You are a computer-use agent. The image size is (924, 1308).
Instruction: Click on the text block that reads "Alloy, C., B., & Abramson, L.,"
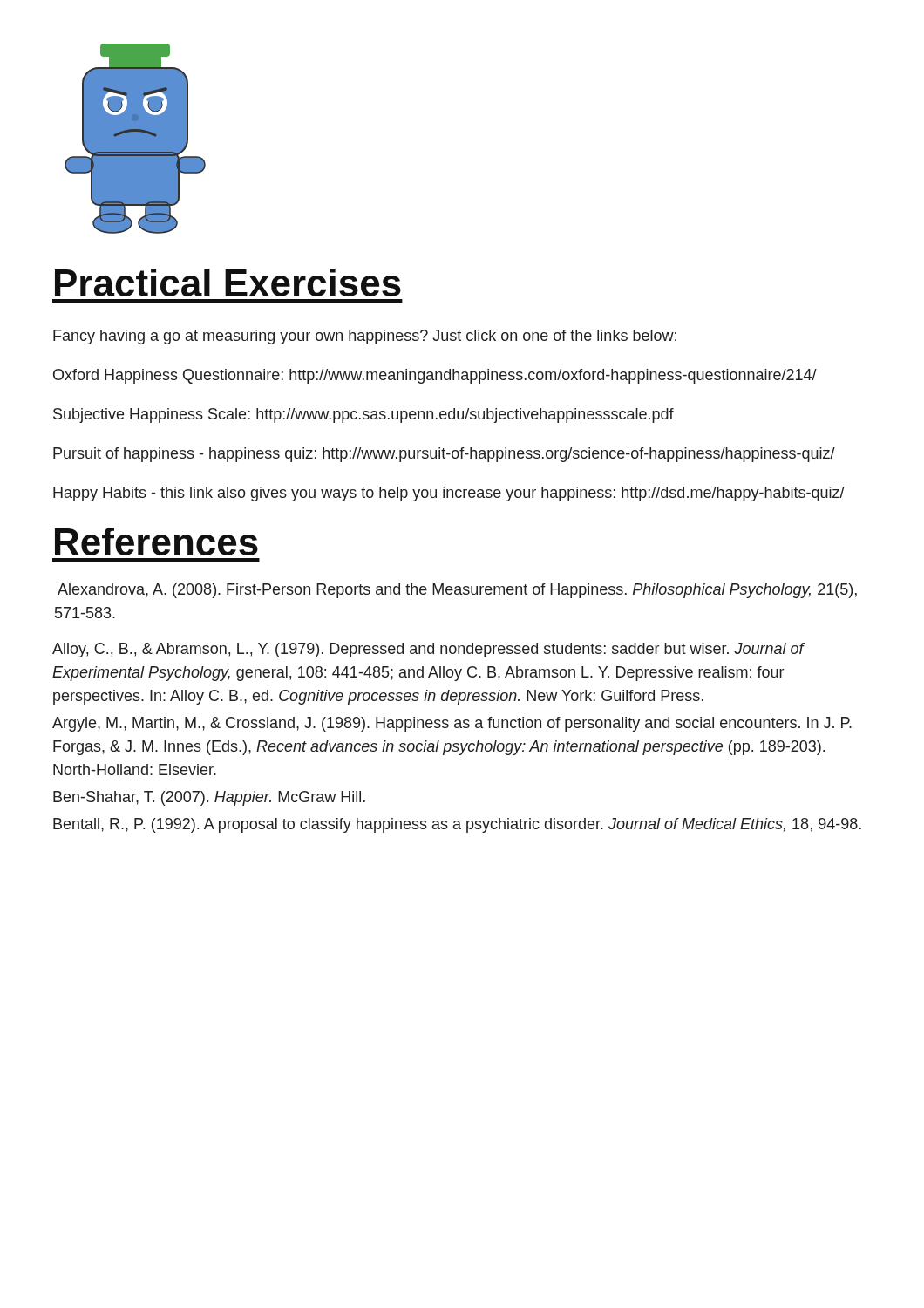pos(428,672)
